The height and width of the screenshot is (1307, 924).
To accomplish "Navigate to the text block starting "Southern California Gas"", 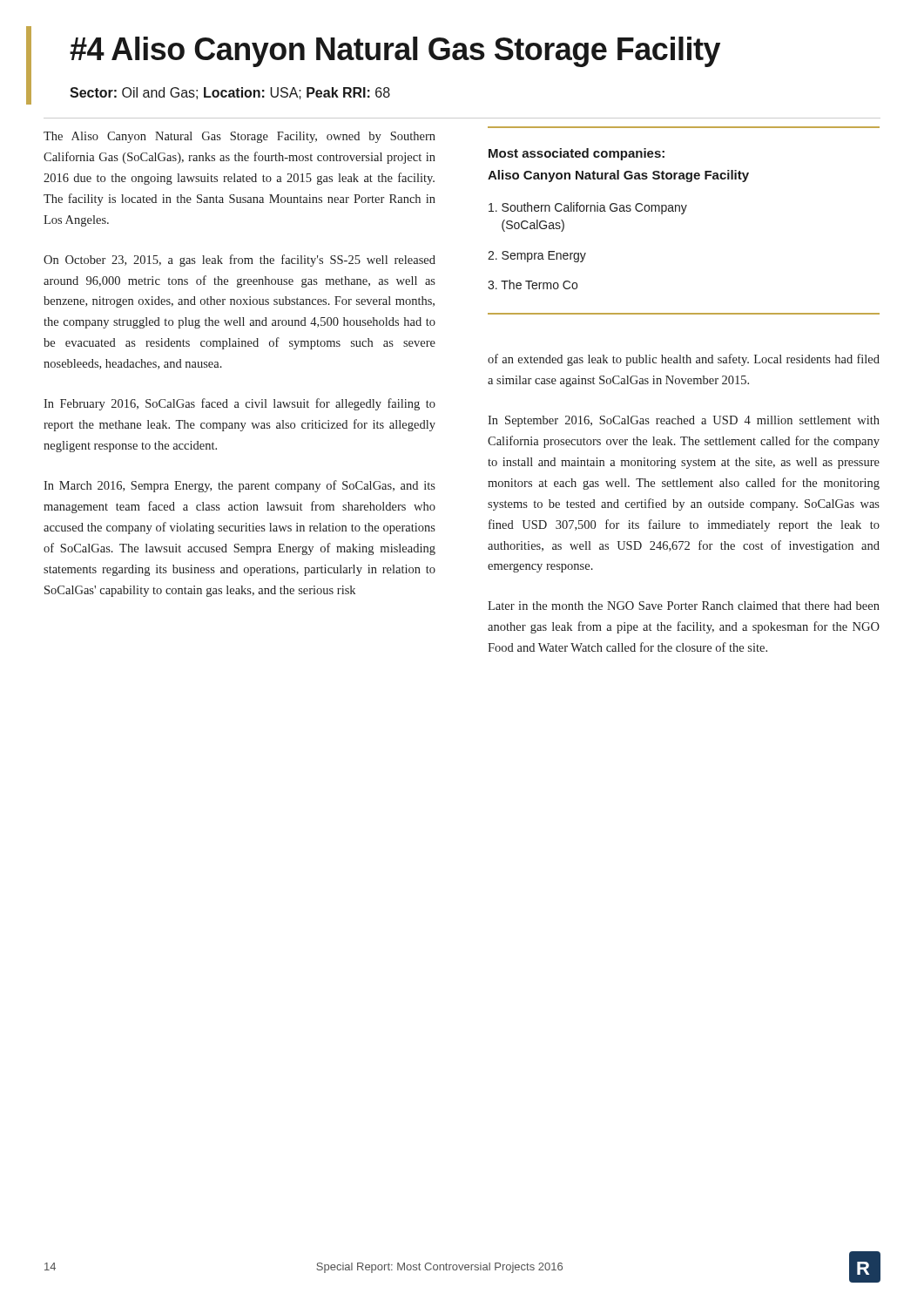I will (x=587, y=216).
